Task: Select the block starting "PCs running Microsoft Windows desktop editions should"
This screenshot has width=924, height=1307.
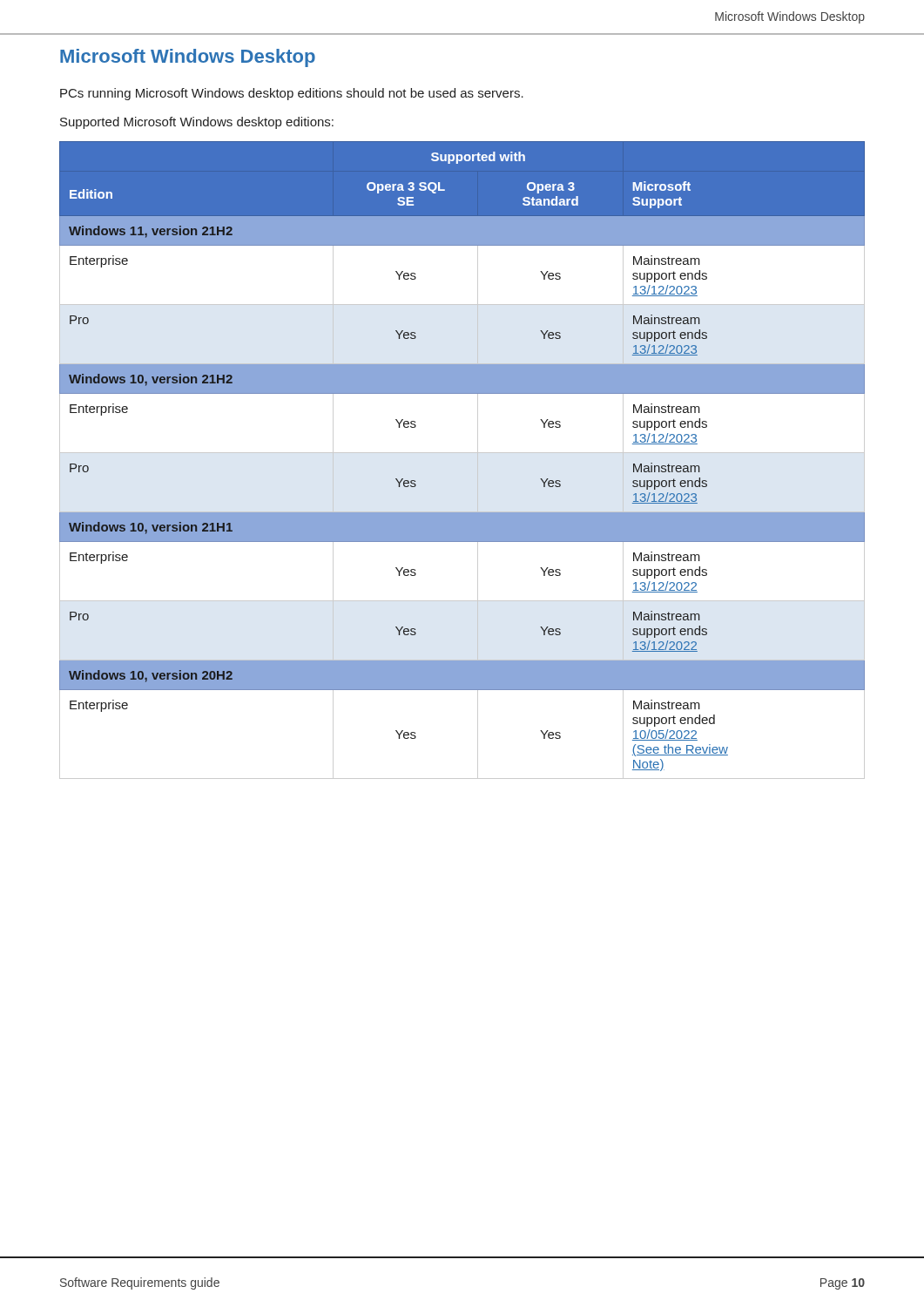Action: coord(292,93)
